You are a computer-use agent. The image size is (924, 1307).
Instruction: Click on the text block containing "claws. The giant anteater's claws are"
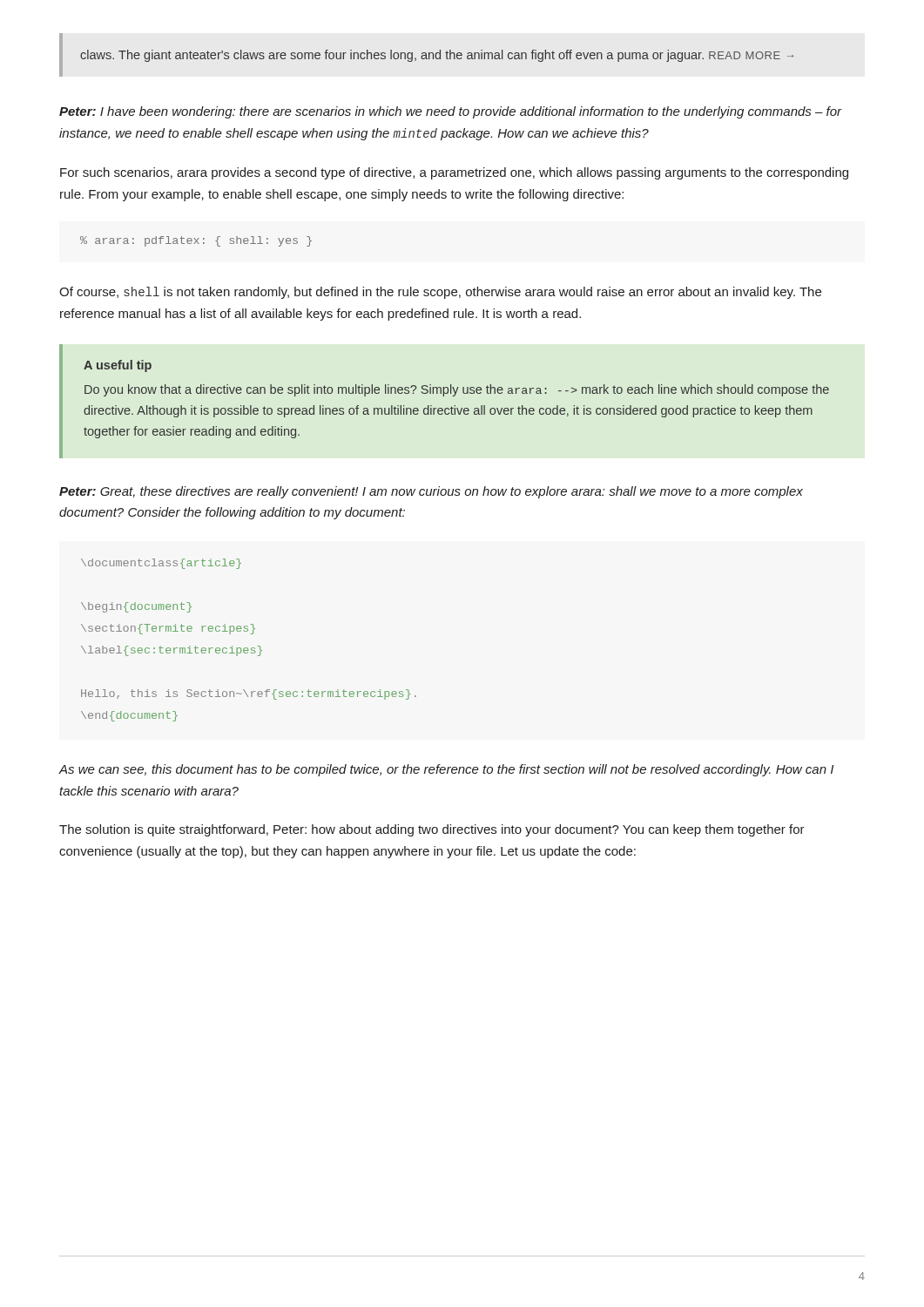438,55
